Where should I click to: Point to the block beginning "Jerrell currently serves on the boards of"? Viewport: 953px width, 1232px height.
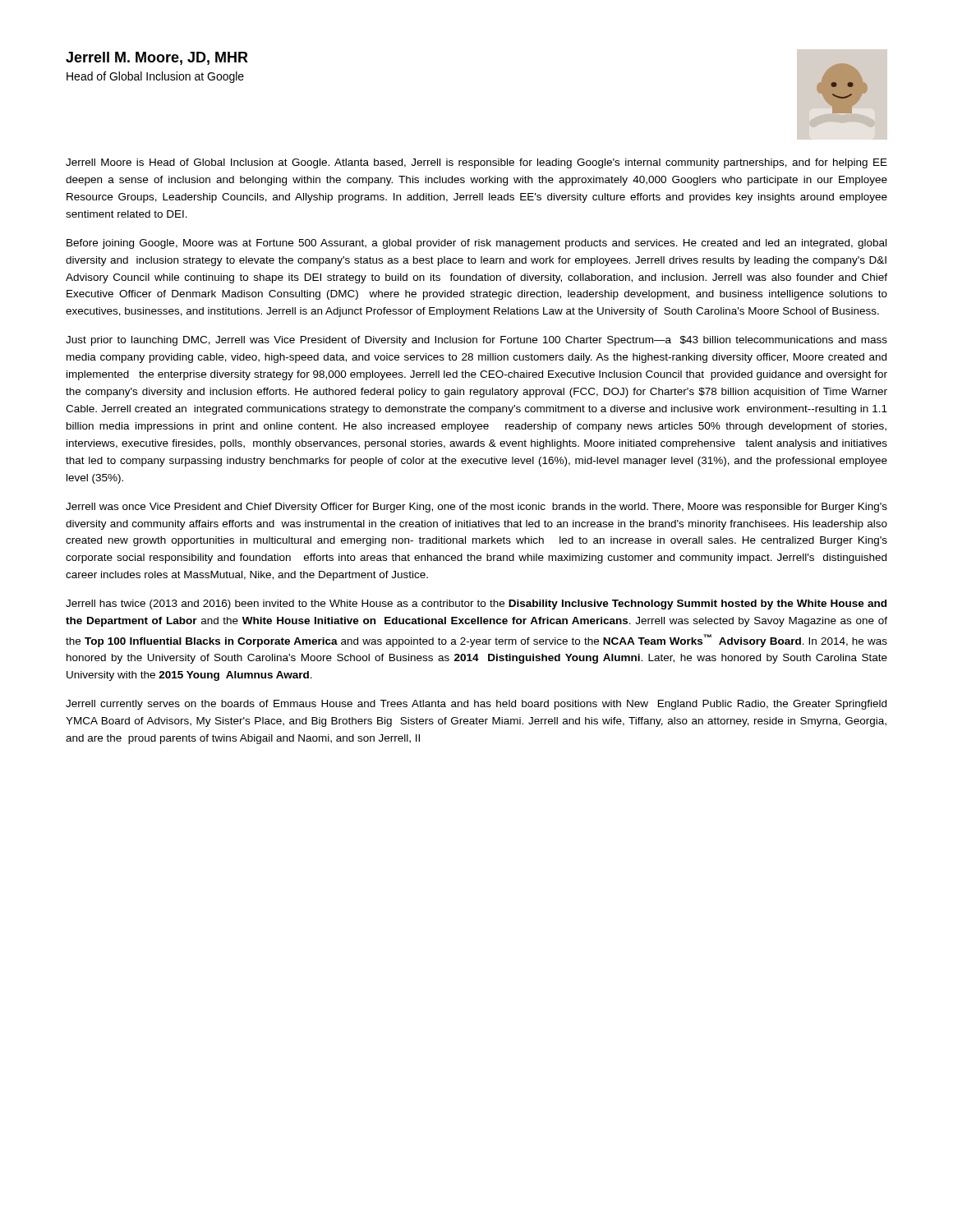476,721
